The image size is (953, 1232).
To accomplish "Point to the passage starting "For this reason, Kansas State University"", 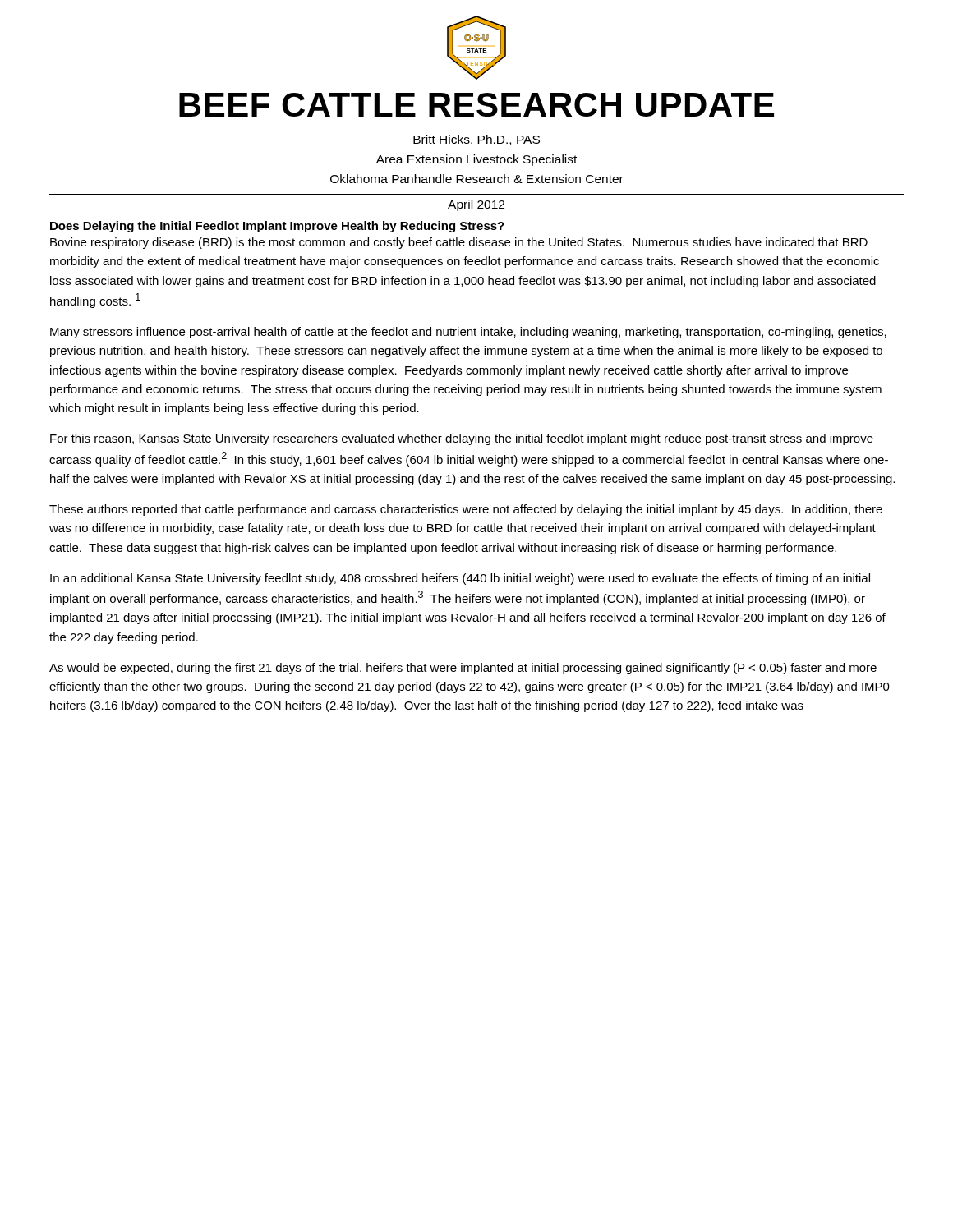I will tap(473, 458).
